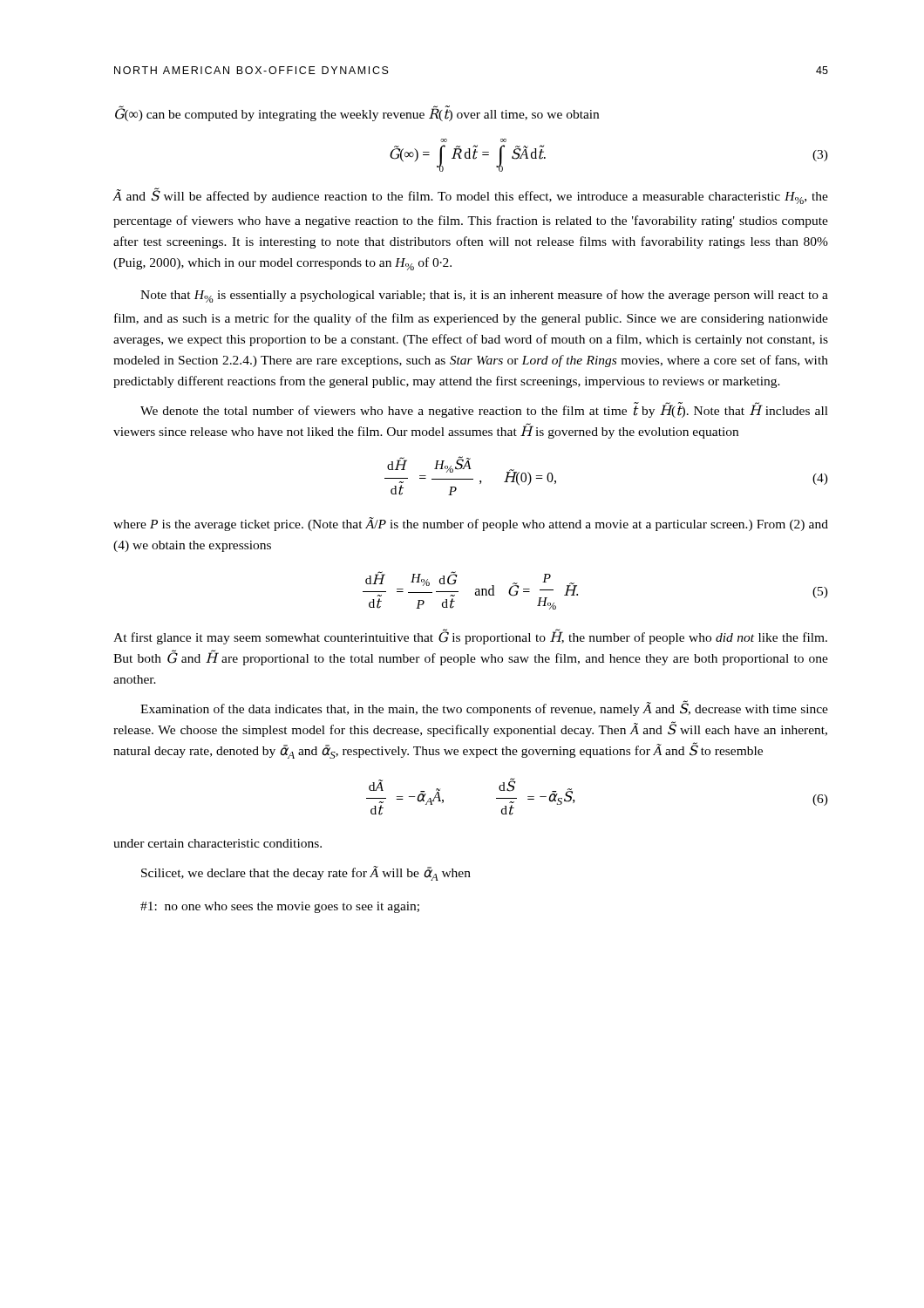Find the block on this page that starts "G̃(∞) can be computed"
This screenshot has height=1308, width=924.
[356, 114]
